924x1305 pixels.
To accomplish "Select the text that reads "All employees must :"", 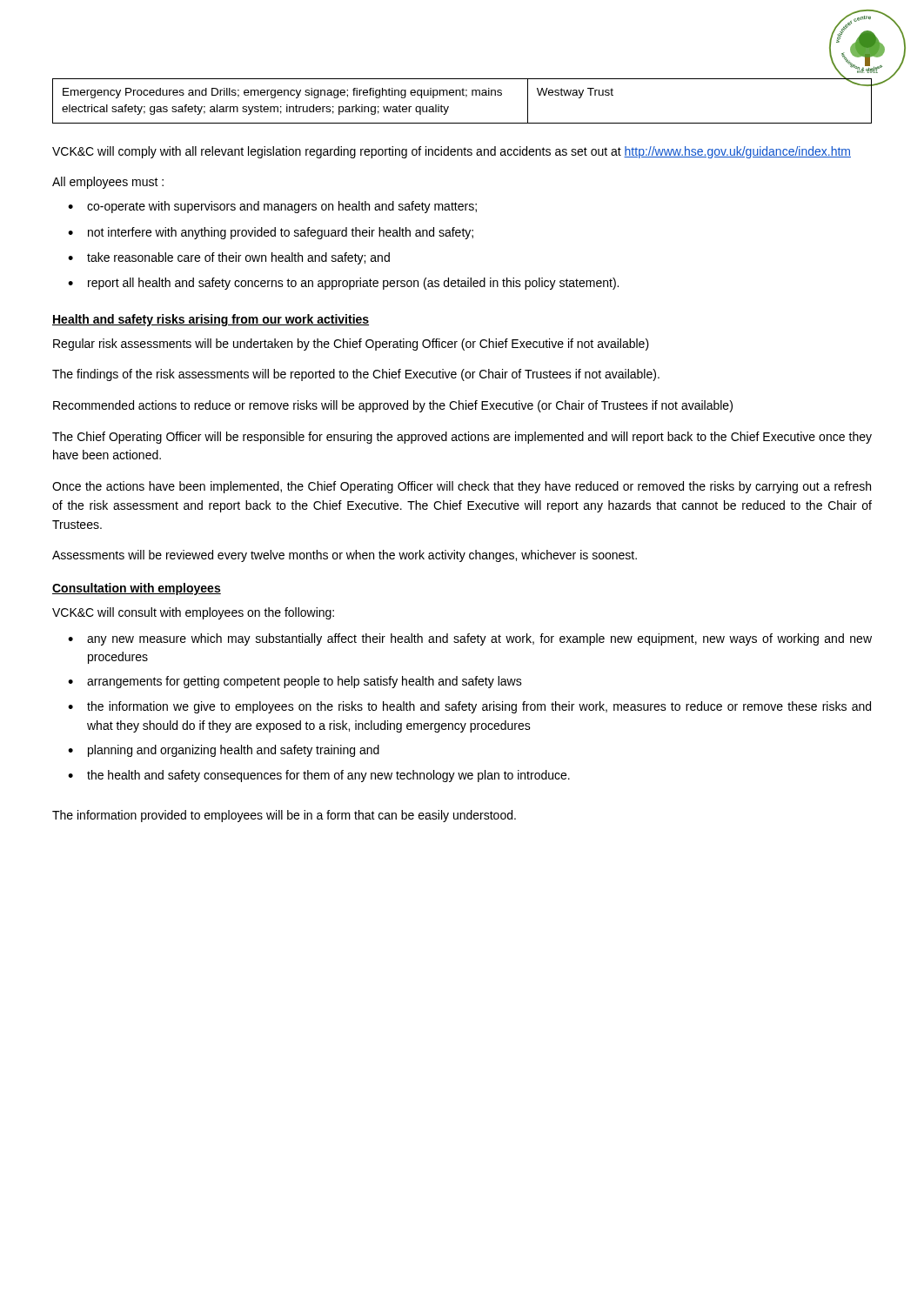I will pos(108,182).
